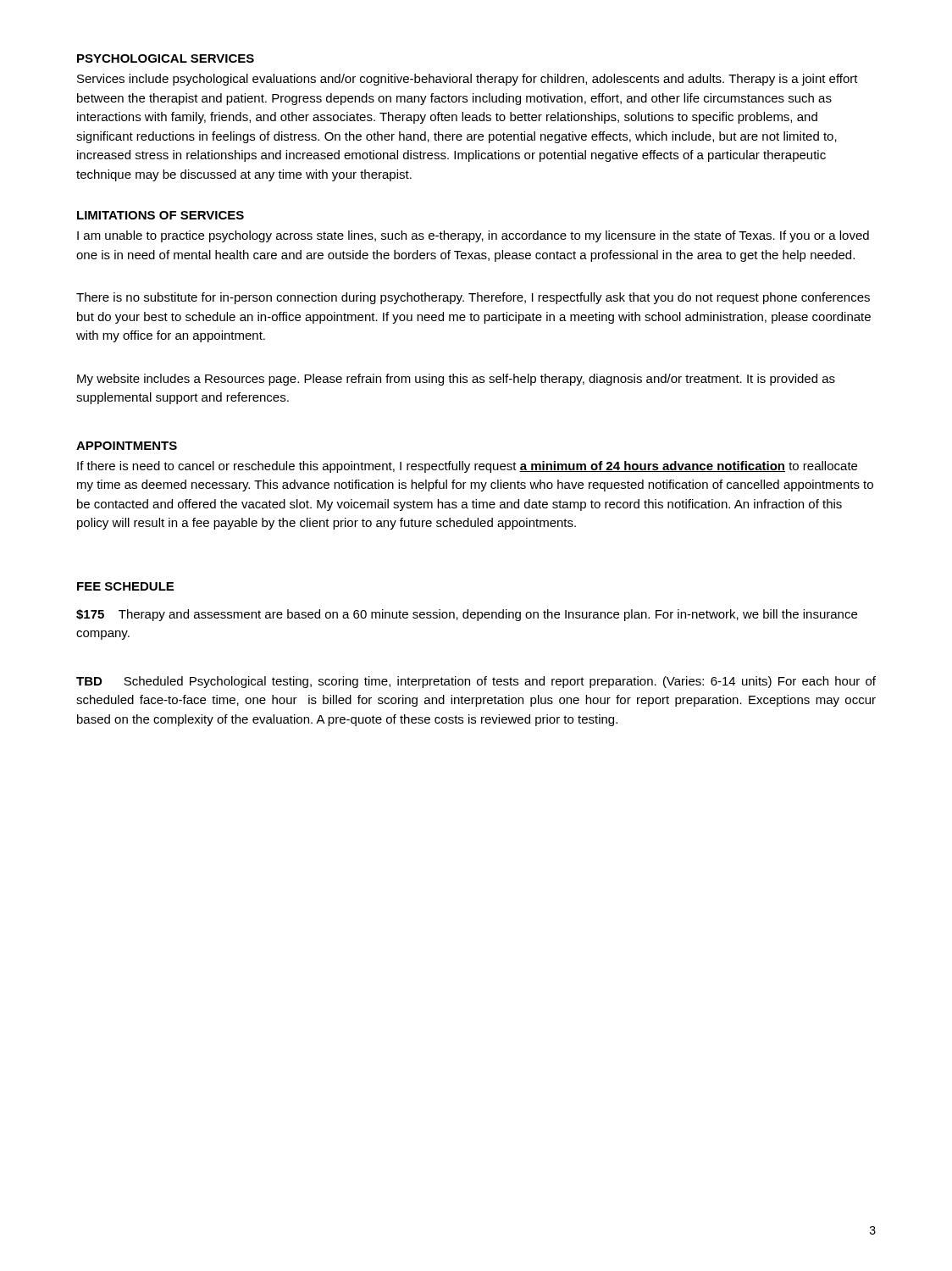This screenshot has height=1271, width=952.
Task: Click on the element starting "If there is need to cancel or"
Action: pyautogui.click(x=475, y=494)
